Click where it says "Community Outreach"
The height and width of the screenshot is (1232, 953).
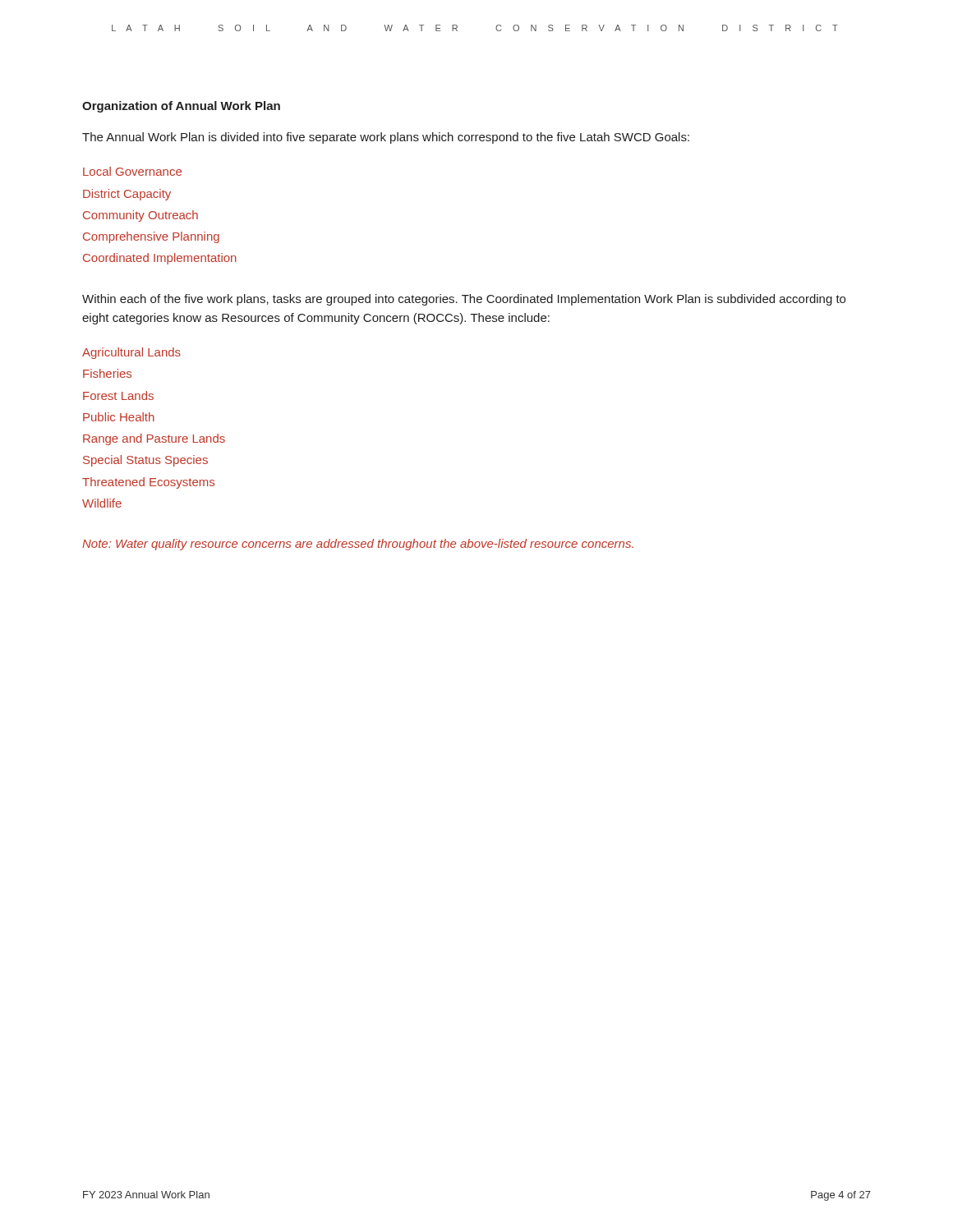pos(140,215)
